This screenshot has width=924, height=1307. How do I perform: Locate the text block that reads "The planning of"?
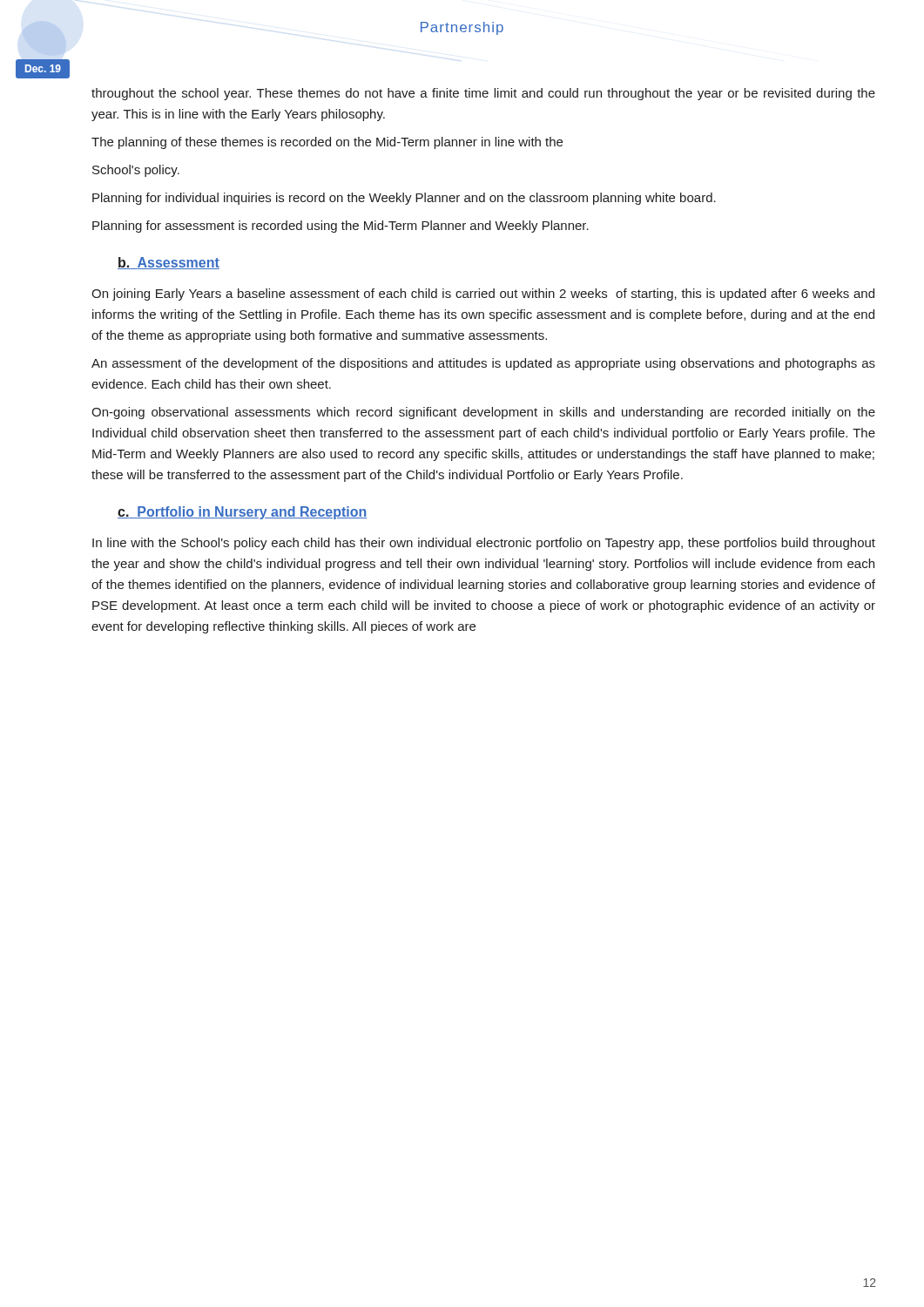(483, 142)
